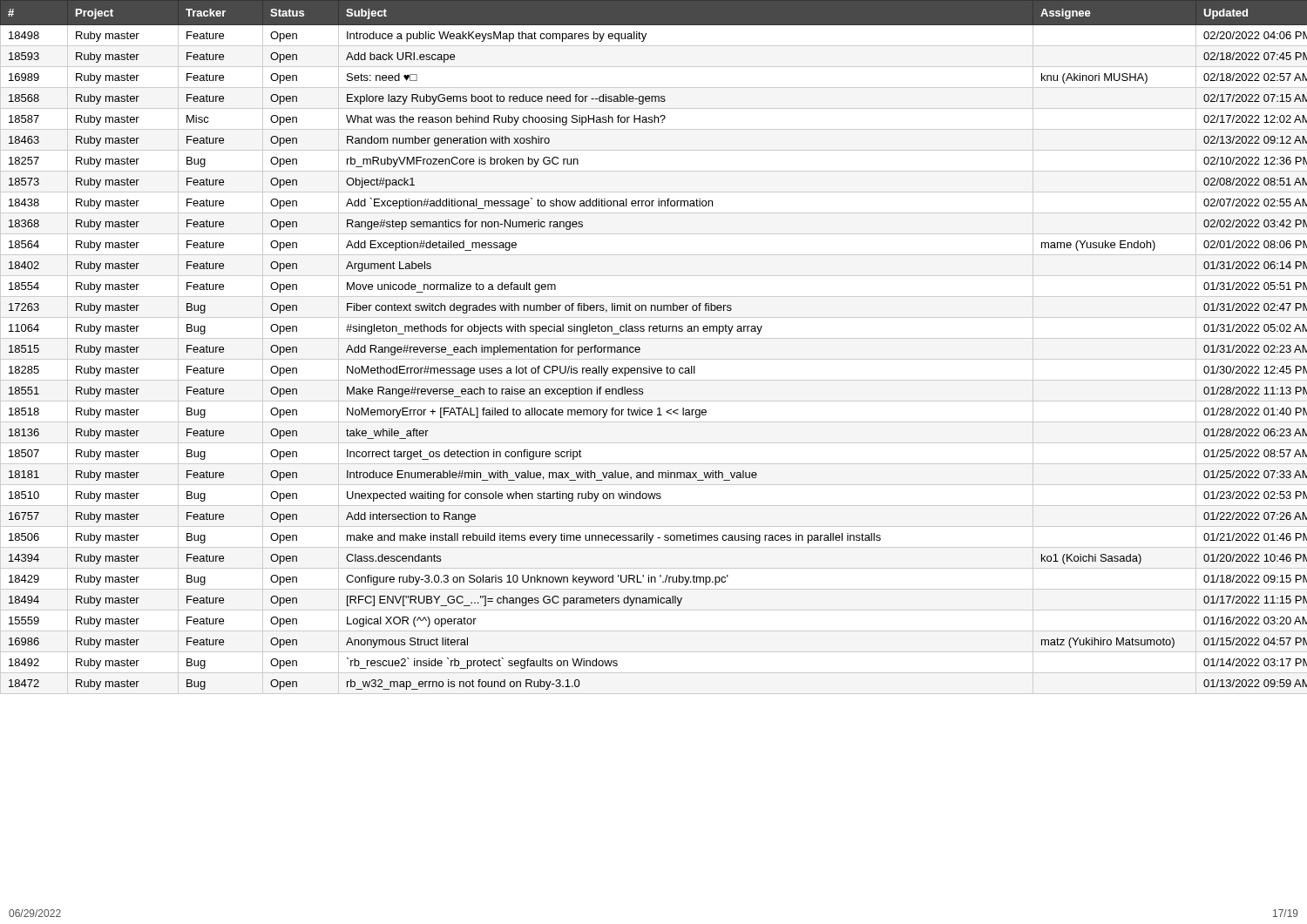Click on the table containing "Ruby master"
Screen dimensions: 924x1307
pos(654,347)
